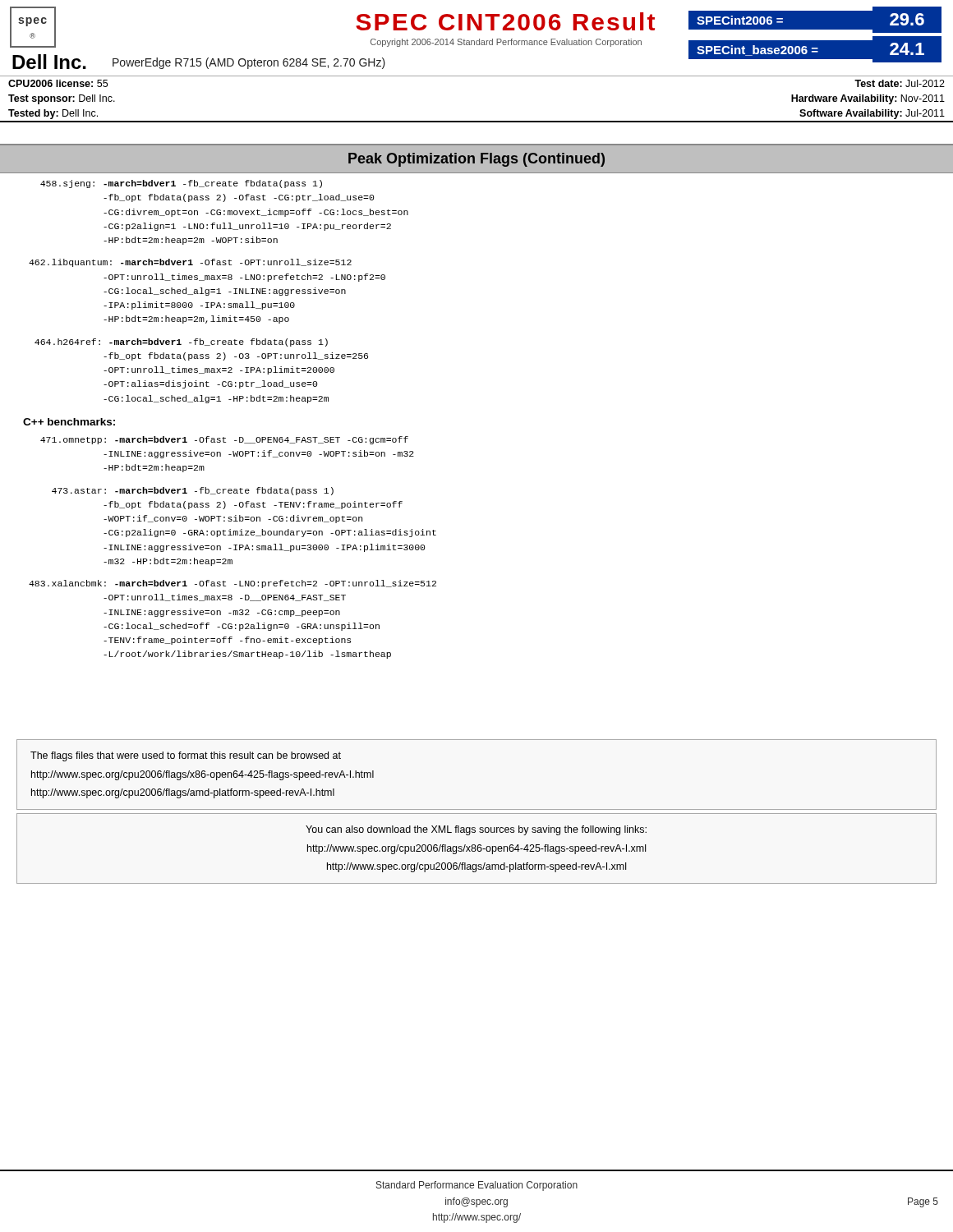Point to the block beginning "libquantum: -march=bdver1 -Ofast -OPT:unroll_size=512 -OPT:unroll_times_max=8 -LNO:prefetch=2 -LNO:pf2=0"
Image resolution: width=953 pixels, height=1232 pixels.
(x=190, y=263)
